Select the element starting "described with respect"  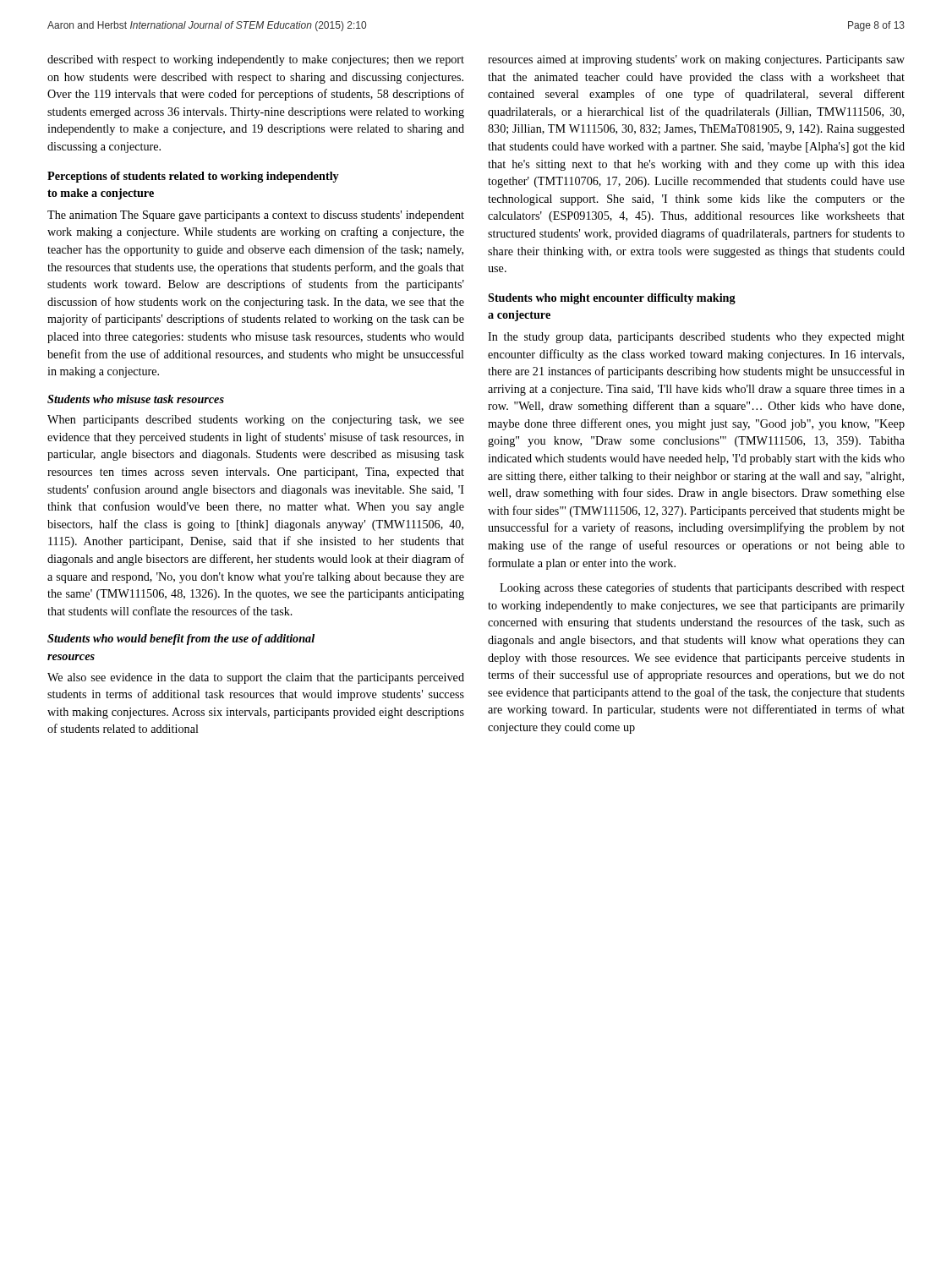256,103
